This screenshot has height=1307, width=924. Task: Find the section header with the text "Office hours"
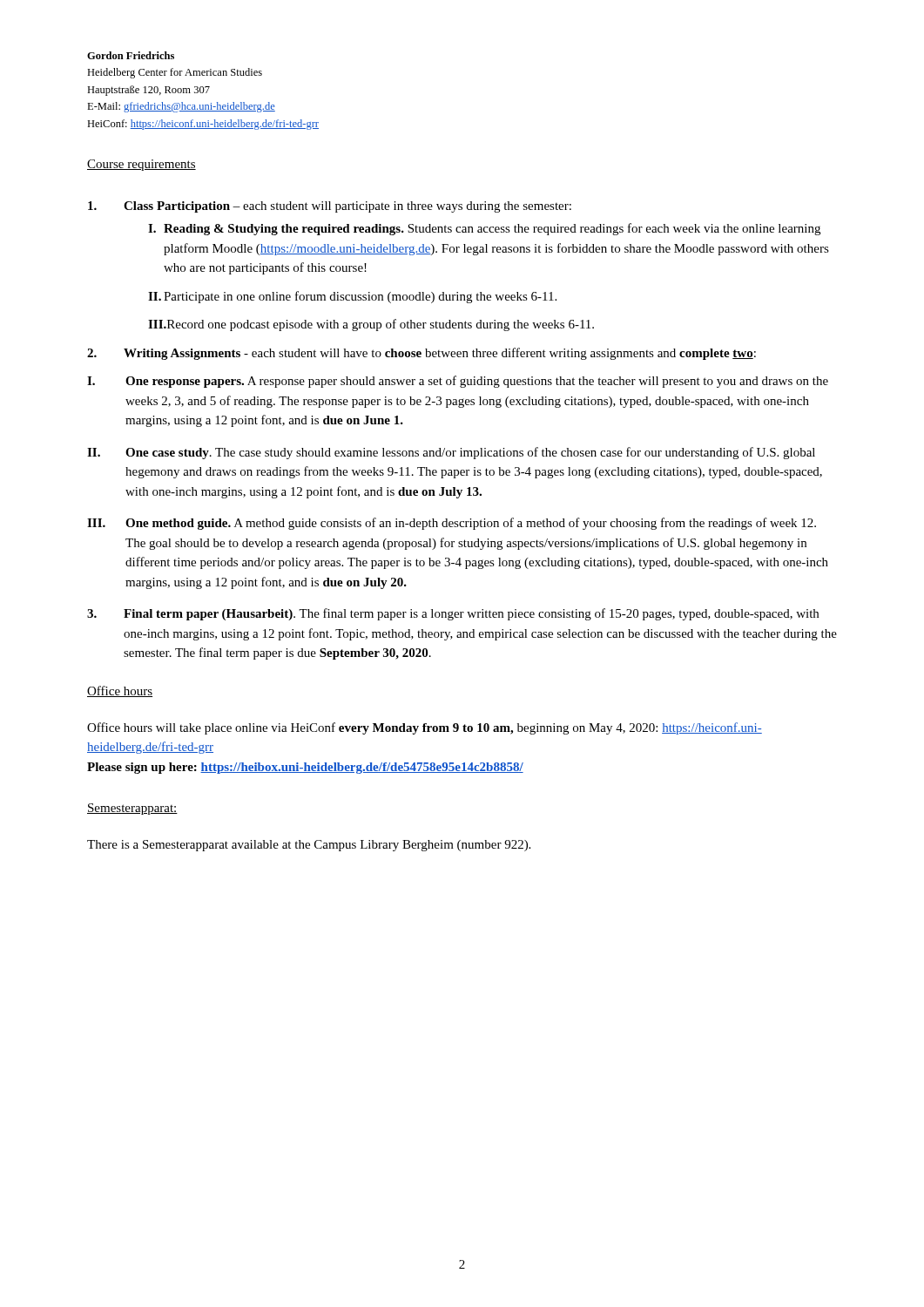[120, 691]
